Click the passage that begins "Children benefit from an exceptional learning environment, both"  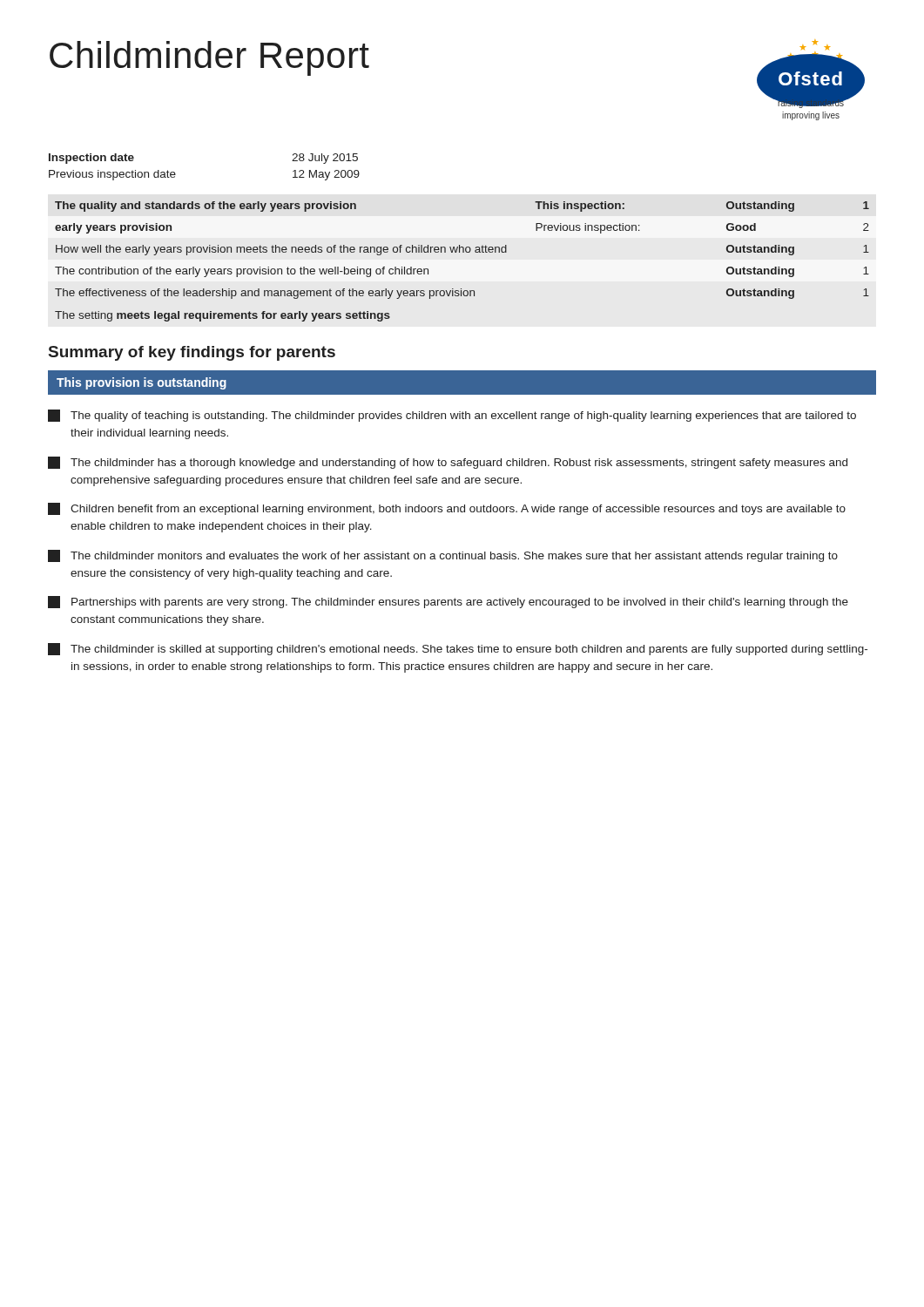pos(462,518)
